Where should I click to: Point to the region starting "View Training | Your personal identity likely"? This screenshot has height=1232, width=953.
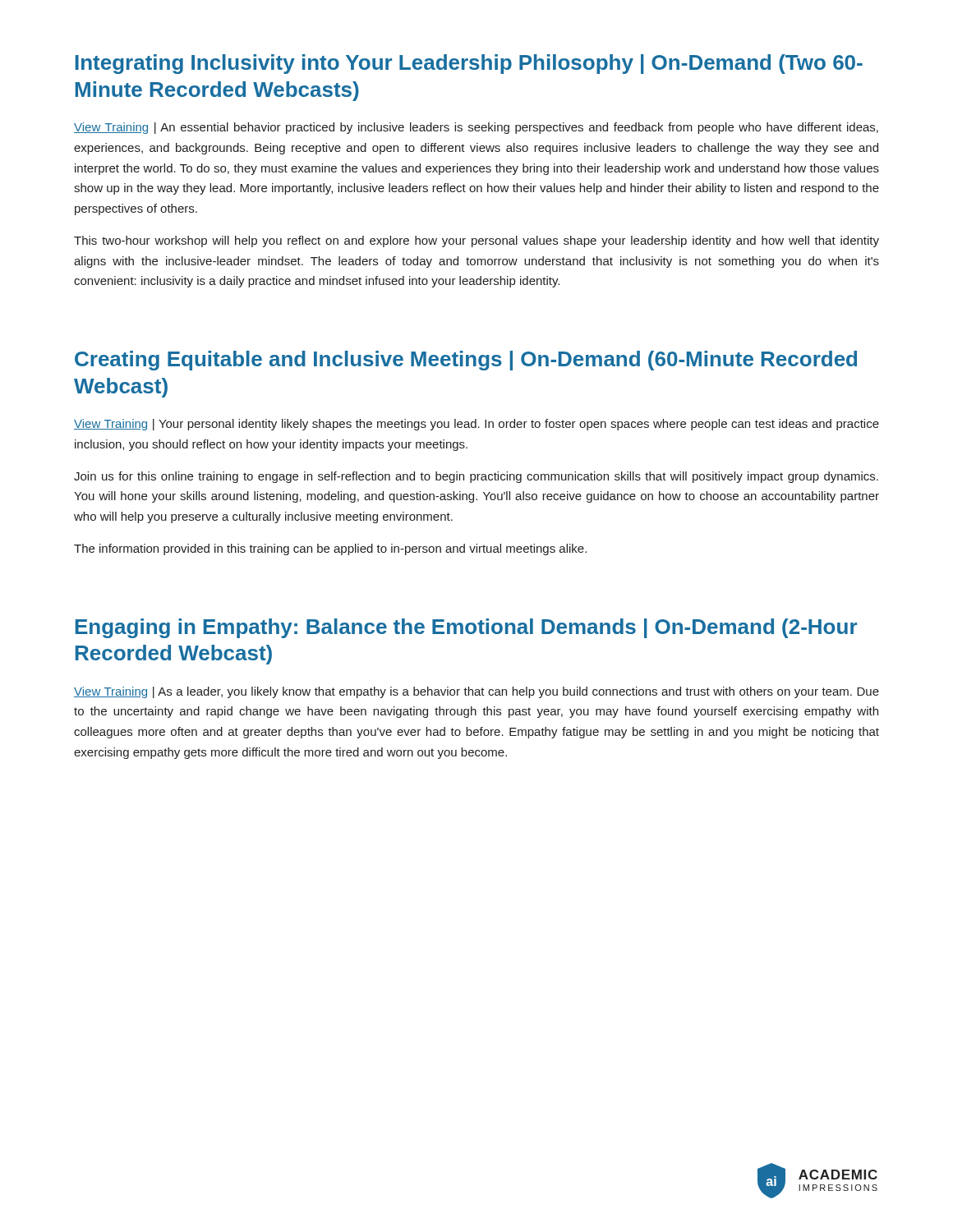[476, 434]
